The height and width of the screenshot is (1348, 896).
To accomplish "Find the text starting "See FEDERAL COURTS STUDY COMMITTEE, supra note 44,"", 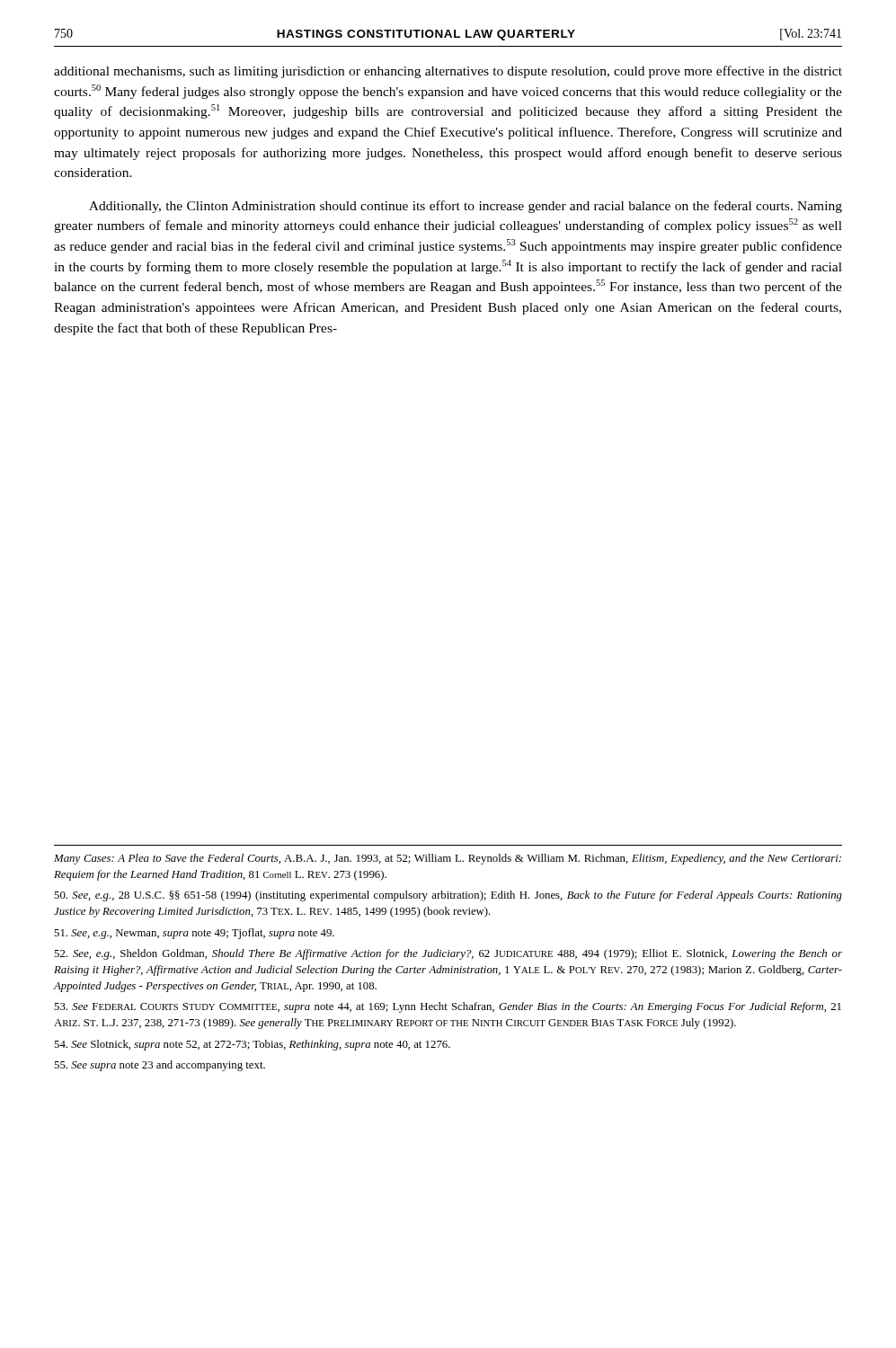I will [x=448, y=1015].
